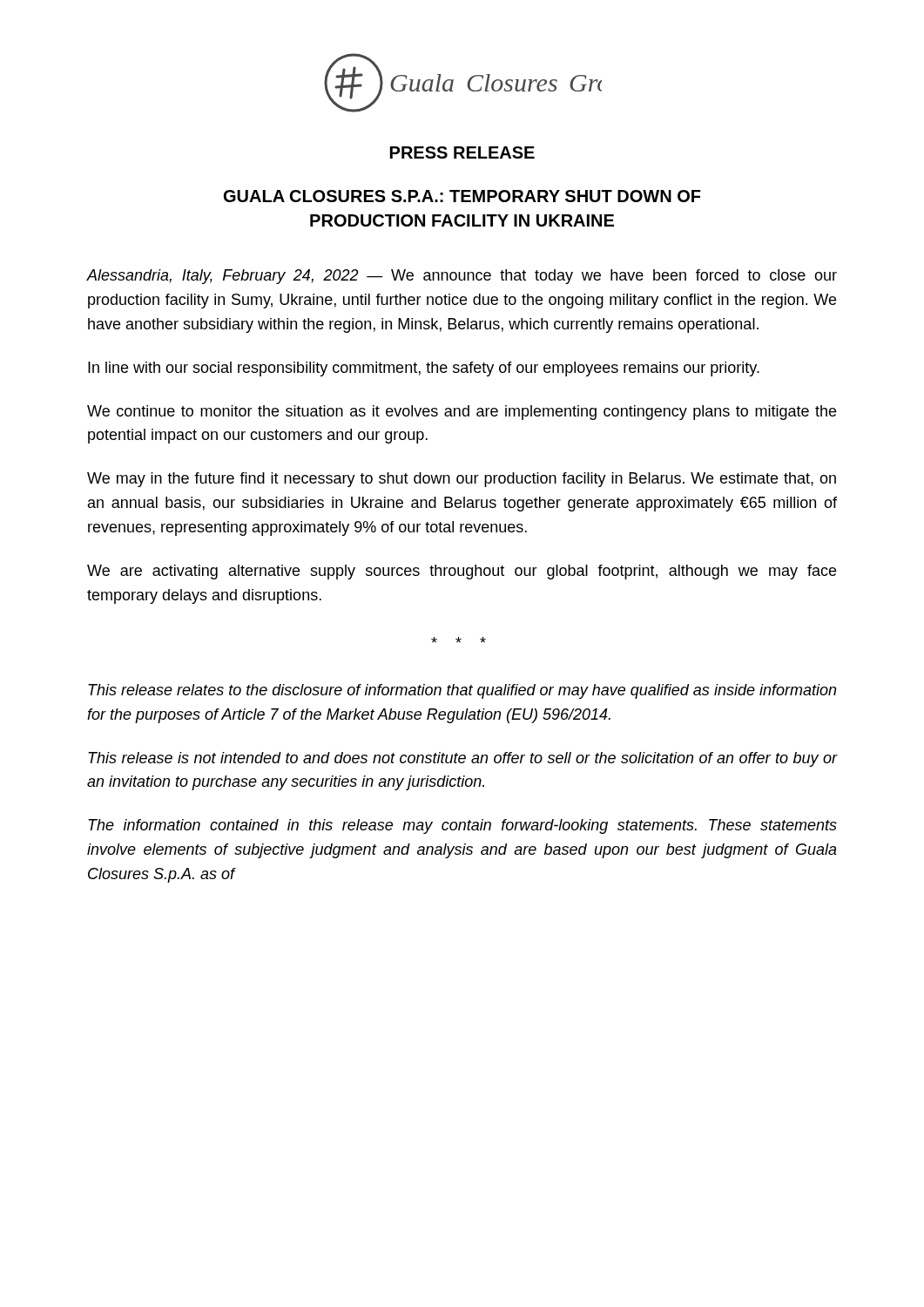Click on the logo
The height and width of the screenshot is (1307, 924).
[x=462, y=84]
